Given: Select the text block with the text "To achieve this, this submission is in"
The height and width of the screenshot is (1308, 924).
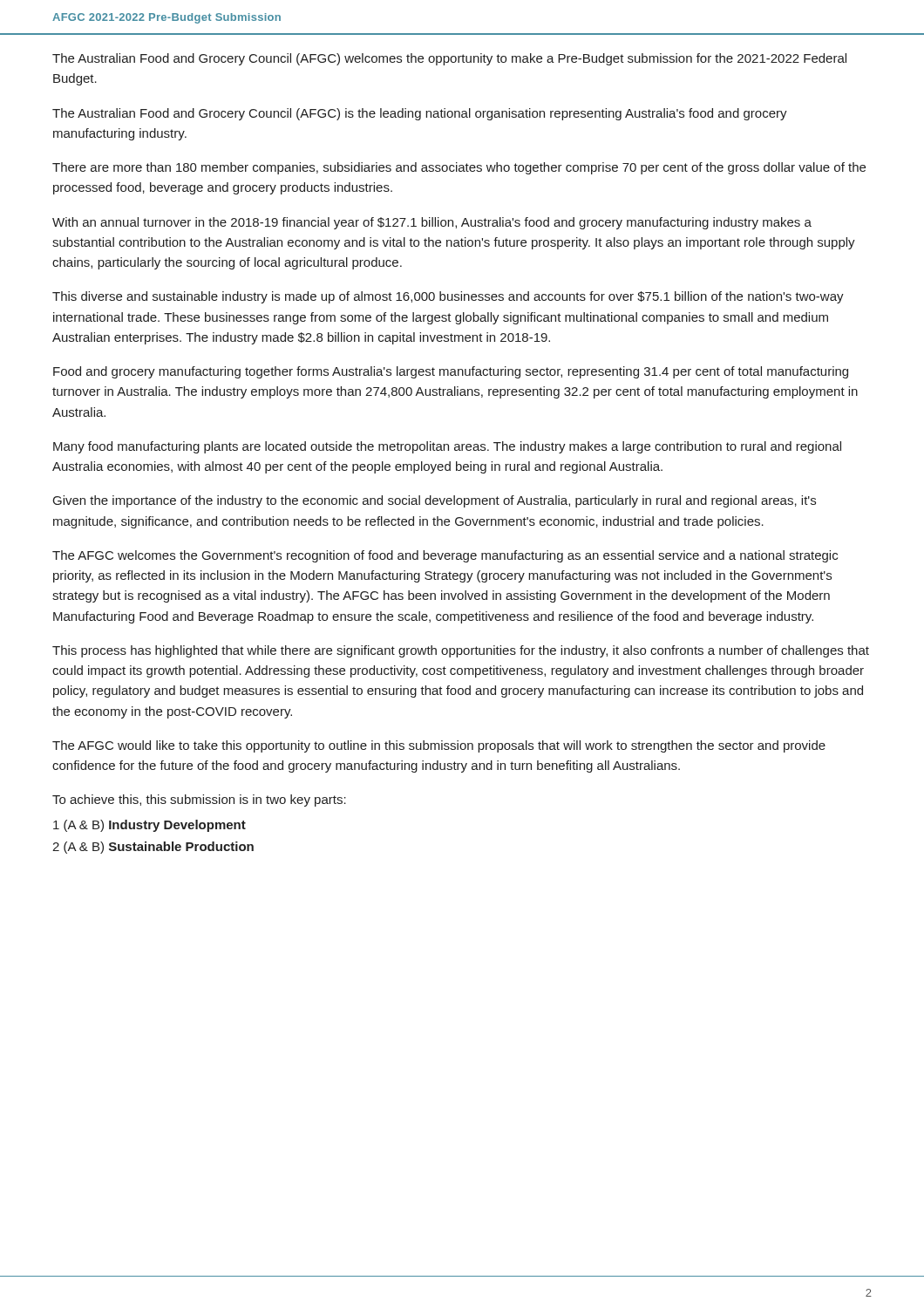Looking at the screenshot, I should (199, 799).
